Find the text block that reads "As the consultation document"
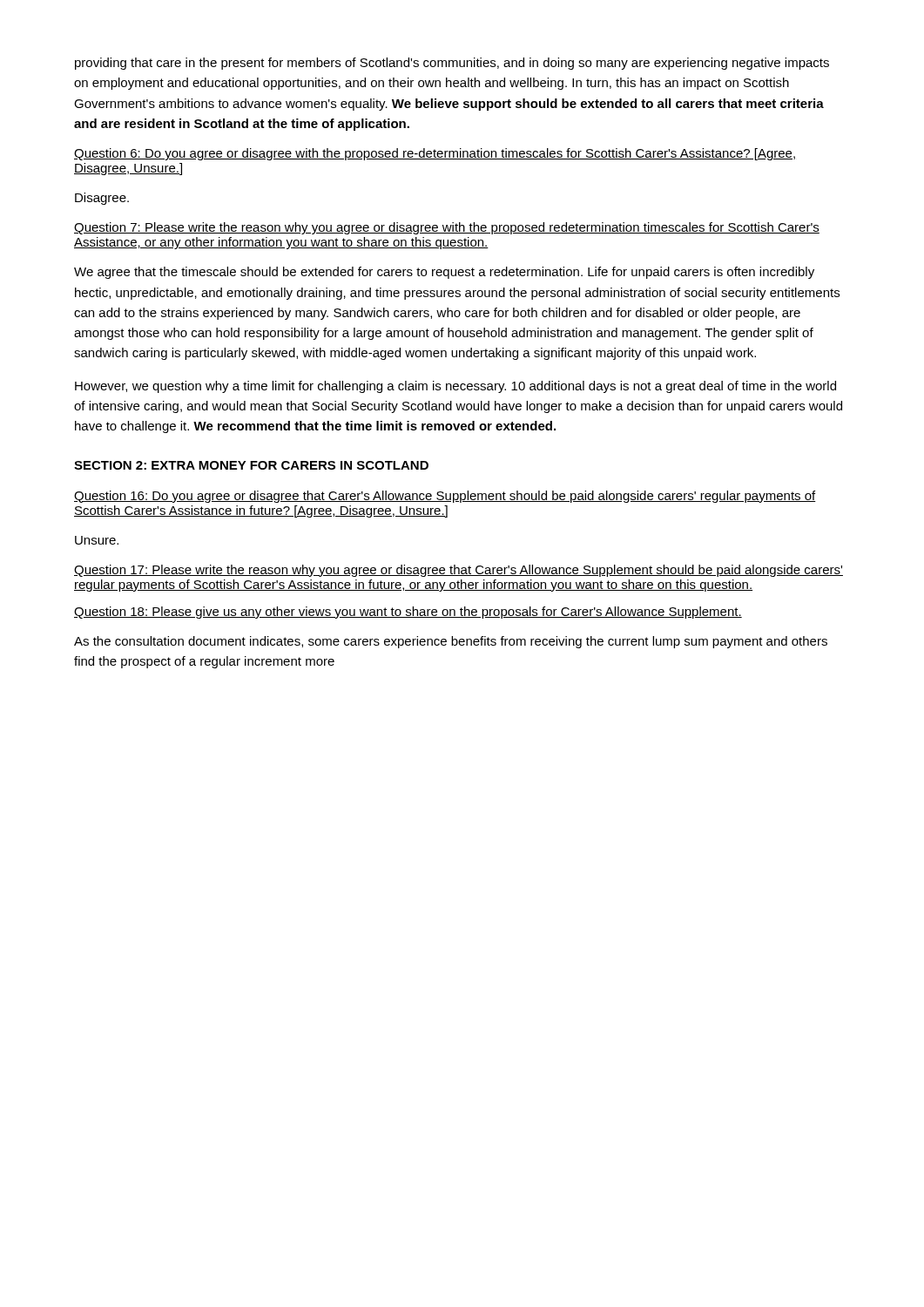This screenshot has height=1307, width=924. 451,651
